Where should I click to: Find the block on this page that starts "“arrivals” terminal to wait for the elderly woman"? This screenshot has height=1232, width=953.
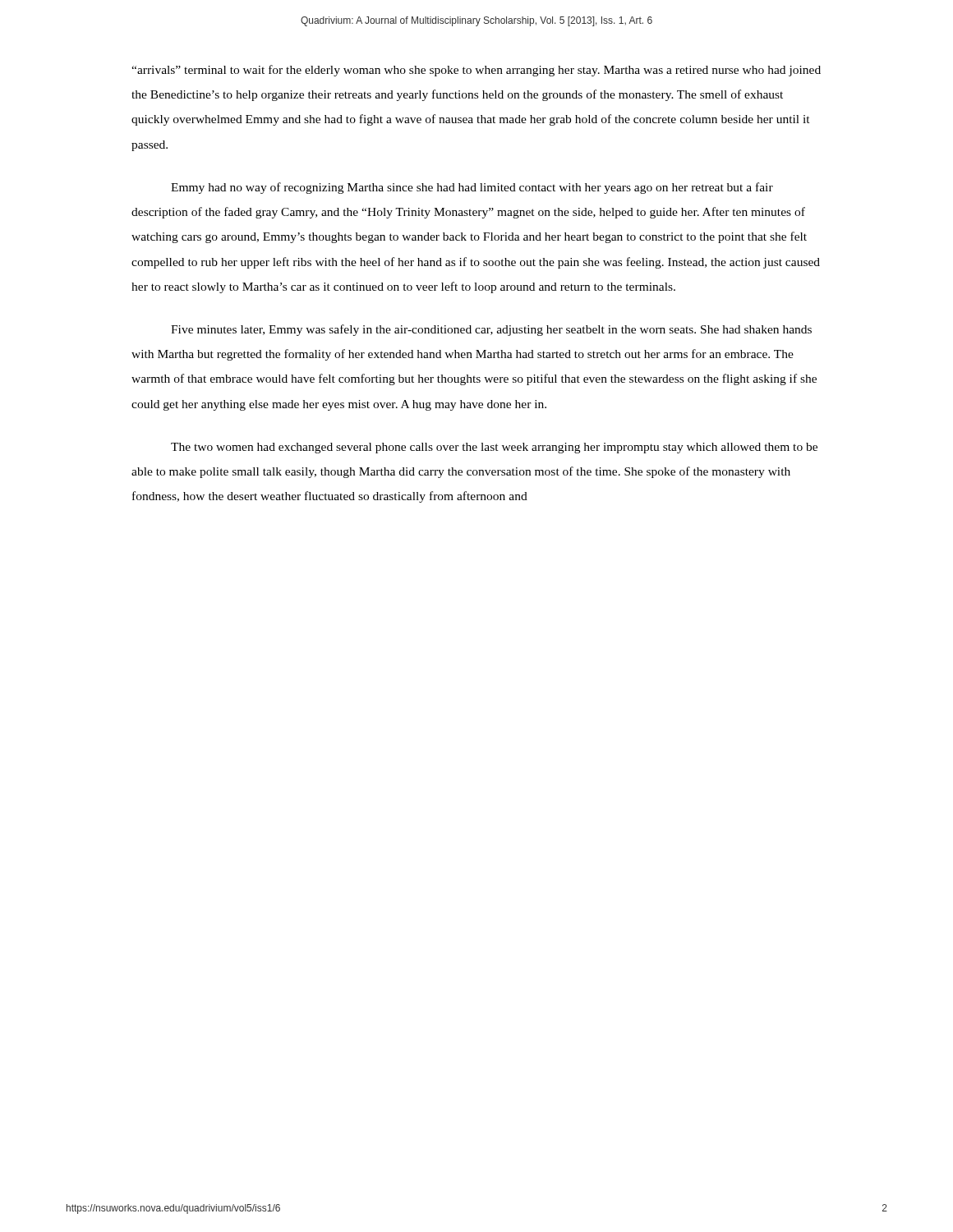coord(476,107)
